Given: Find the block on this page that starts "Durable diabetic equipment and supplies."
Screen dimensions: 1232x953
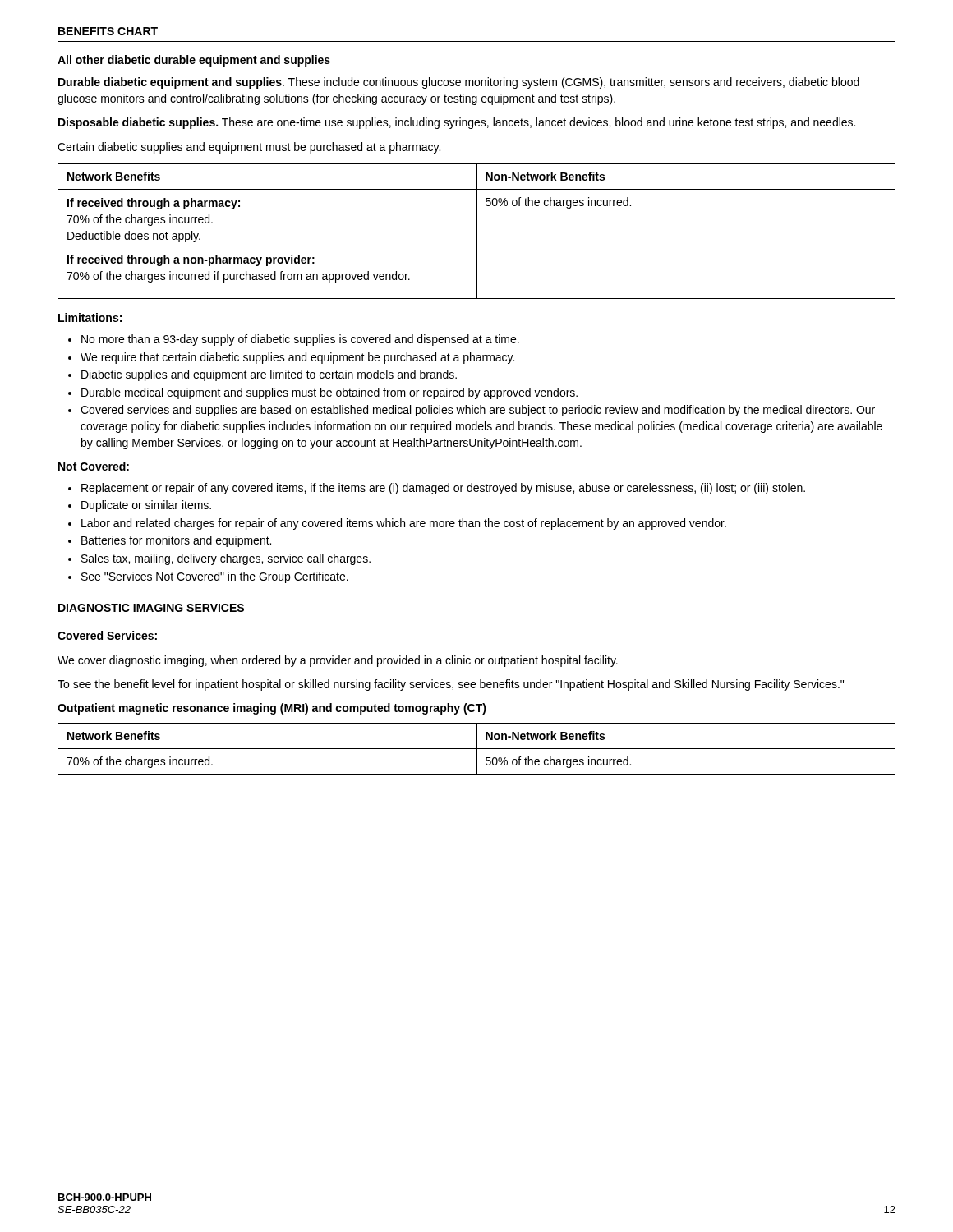Looking at the screenshot, I should 476,115.
